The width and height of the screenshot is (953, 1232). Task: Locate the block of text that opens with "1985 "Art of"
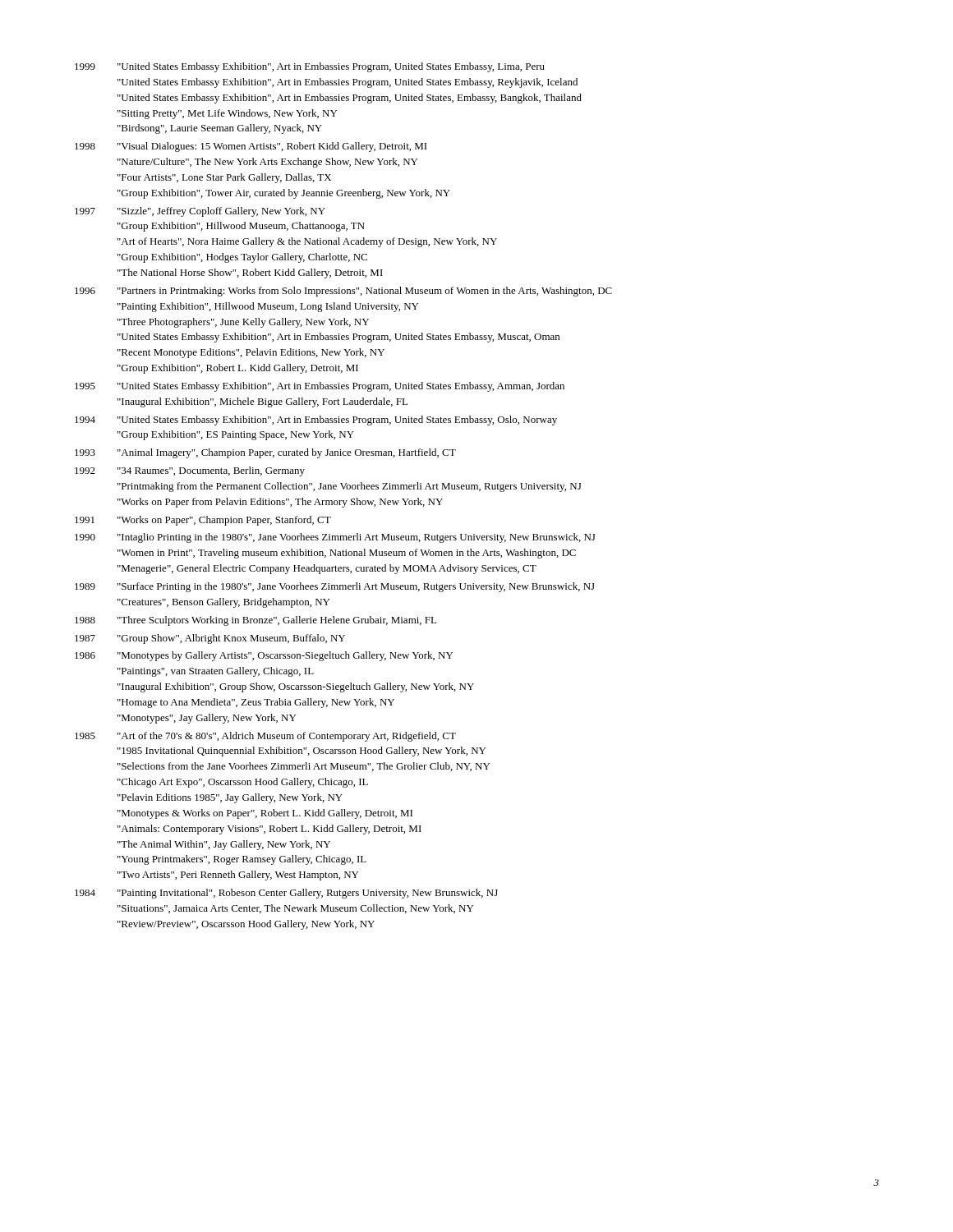tap(265, 737)
